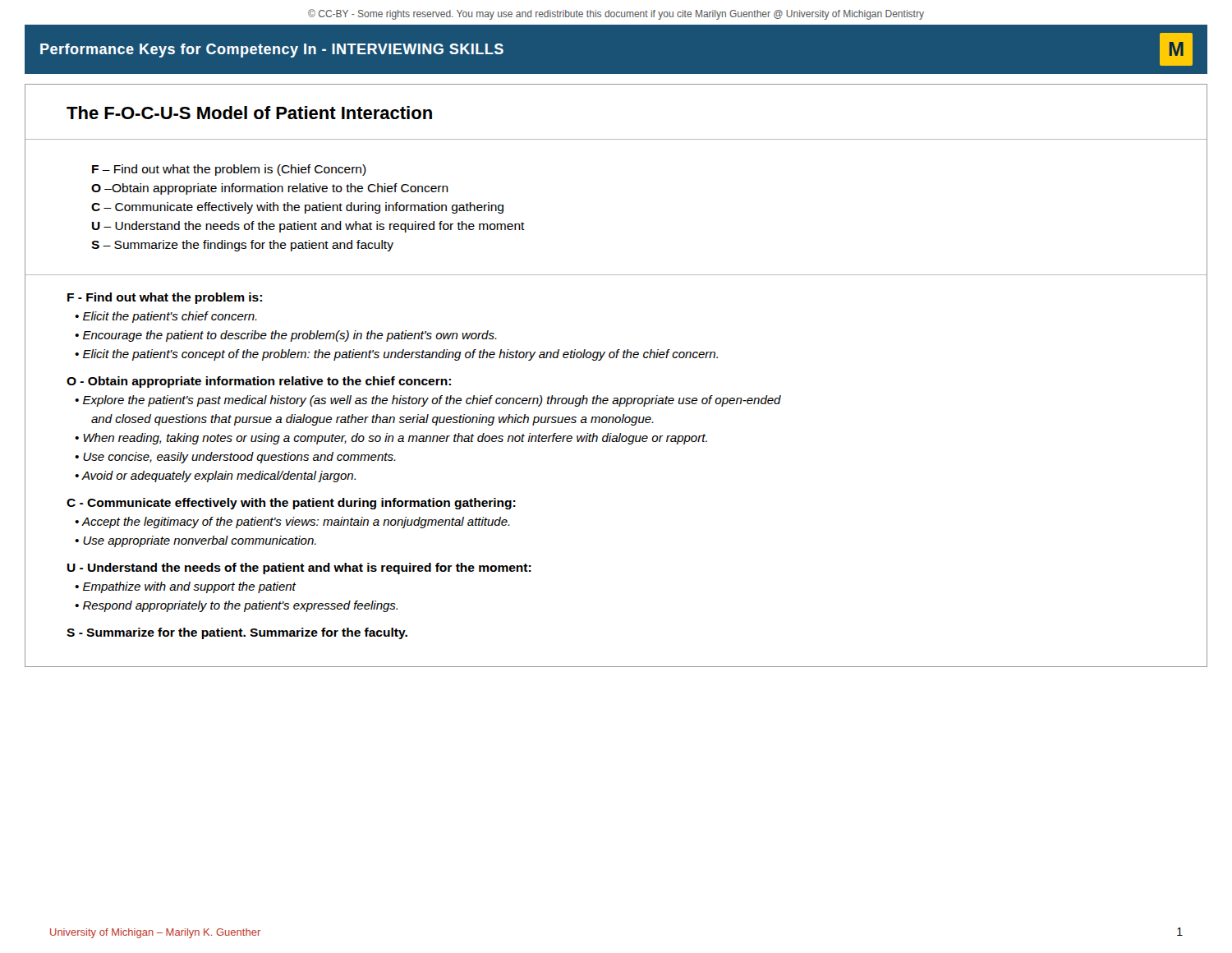This screenshot has width=1232, height=953.
Task: Select the list item containing "• Accept the legitimacy of the patient's views:"
Action: click(293, 521)
